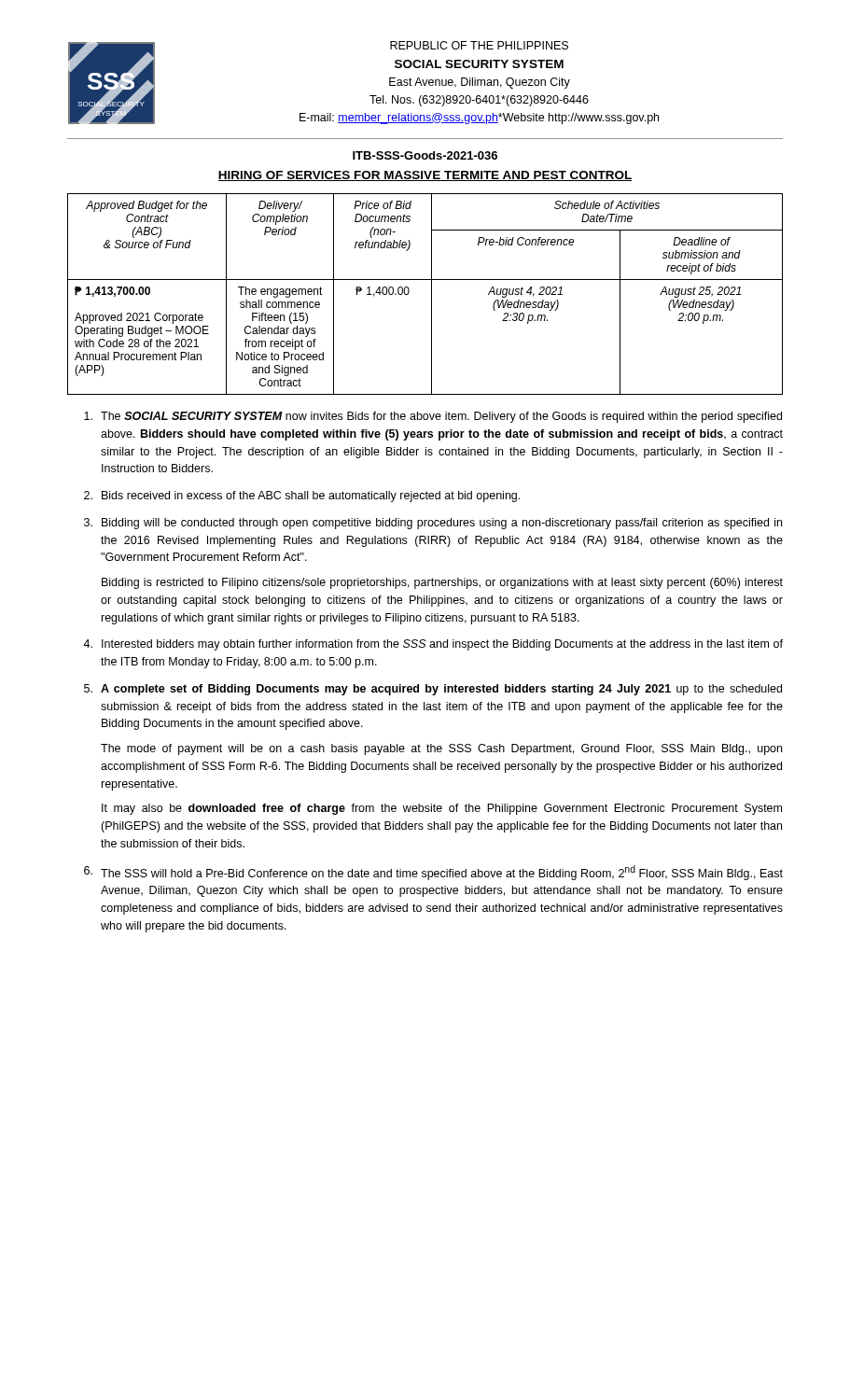Find the list item containing "4. Interested bidders may obtain further information from"
This screenshot has height=1400, width=850.
tap(425, 653)
